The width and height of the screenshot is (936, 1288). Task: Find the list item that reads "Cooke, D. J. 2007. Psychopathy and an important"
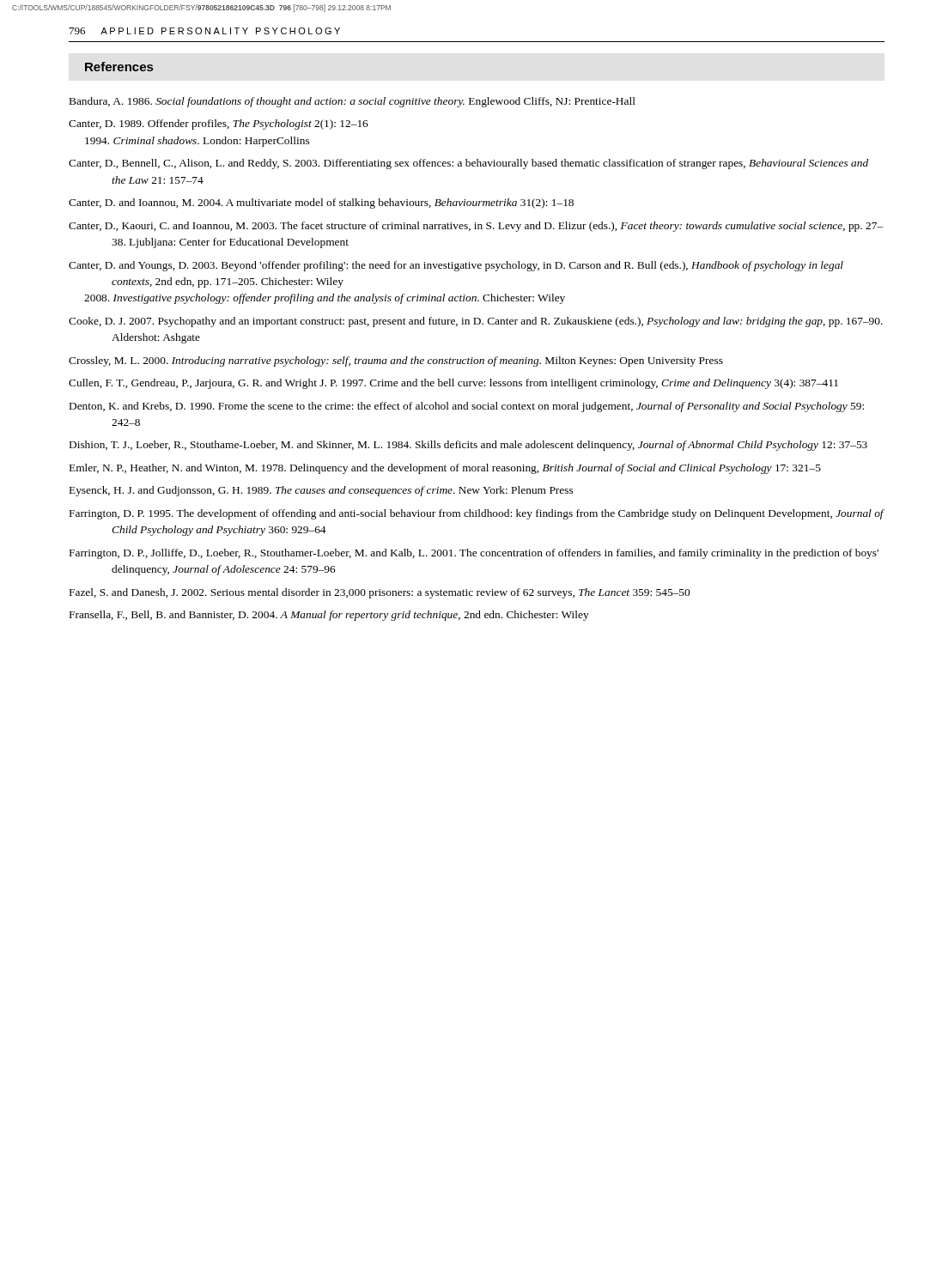[x=476, y=329]
